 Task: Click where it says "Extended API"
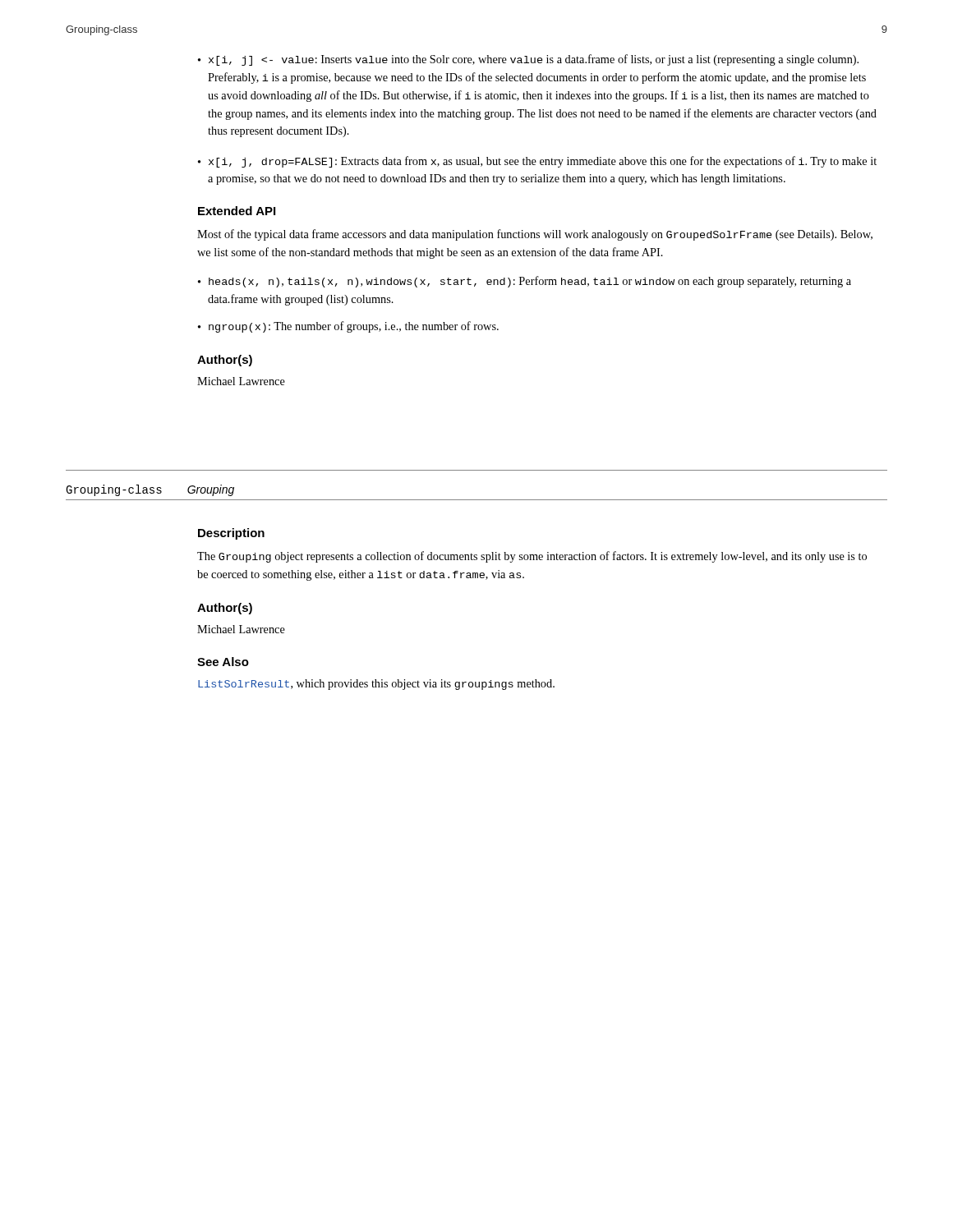click(237, 211)
